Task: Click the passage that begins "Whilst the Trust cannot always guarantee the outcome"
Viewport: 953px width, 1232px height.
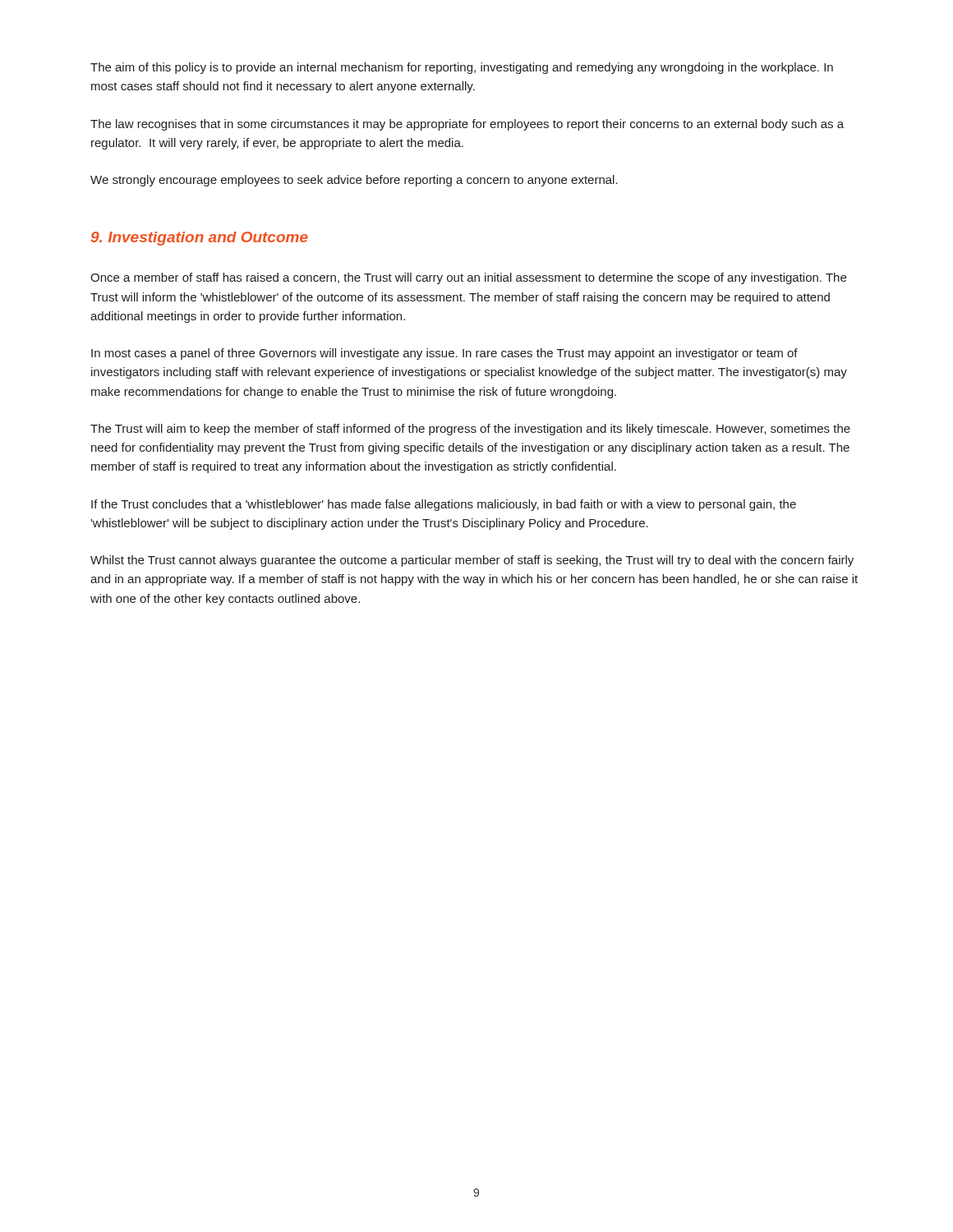Action: [x=474, y=579]
